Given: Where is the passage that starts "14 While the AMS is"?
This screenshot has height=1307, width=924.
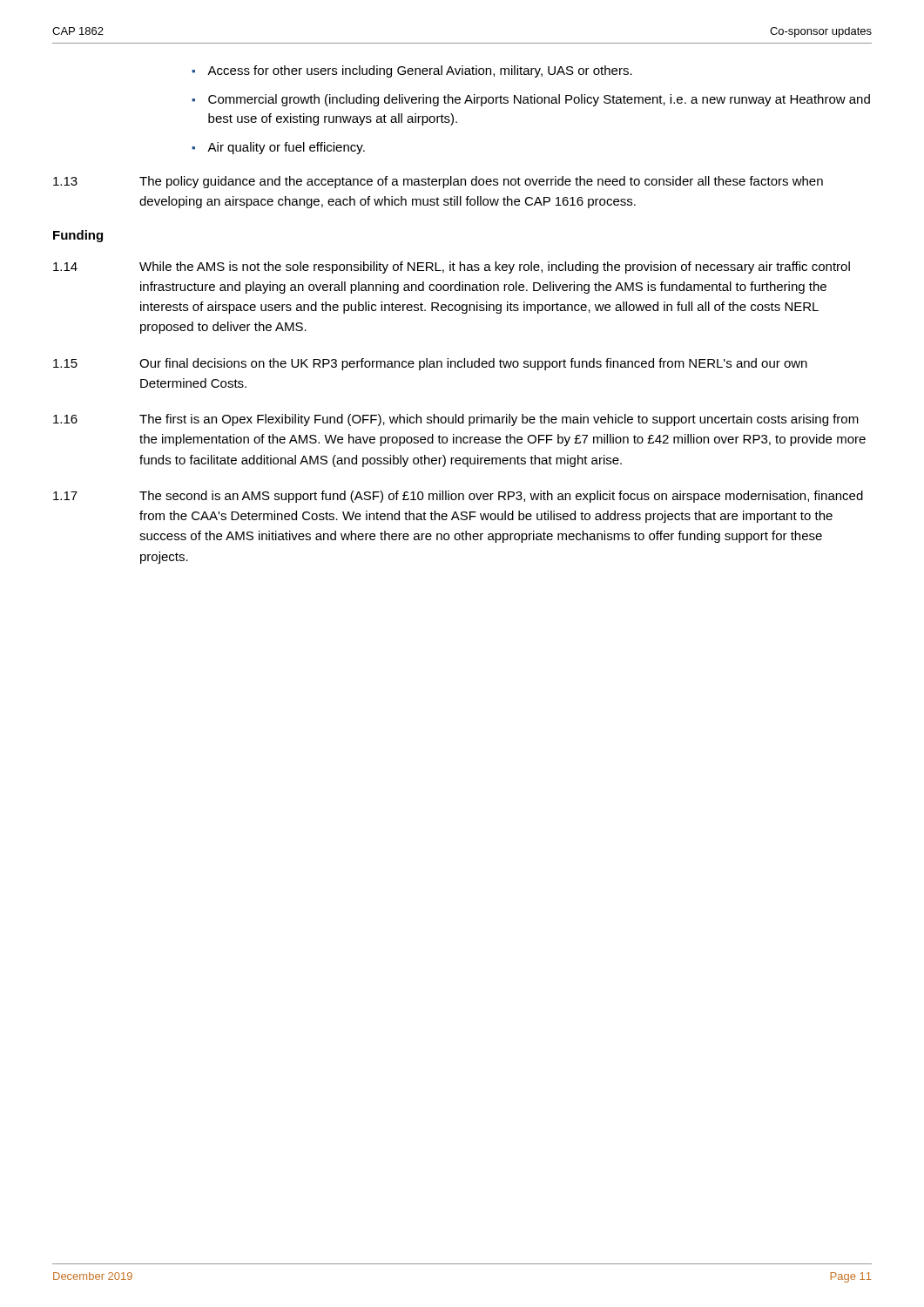Looking at the screenshot, I should point(462,296).
